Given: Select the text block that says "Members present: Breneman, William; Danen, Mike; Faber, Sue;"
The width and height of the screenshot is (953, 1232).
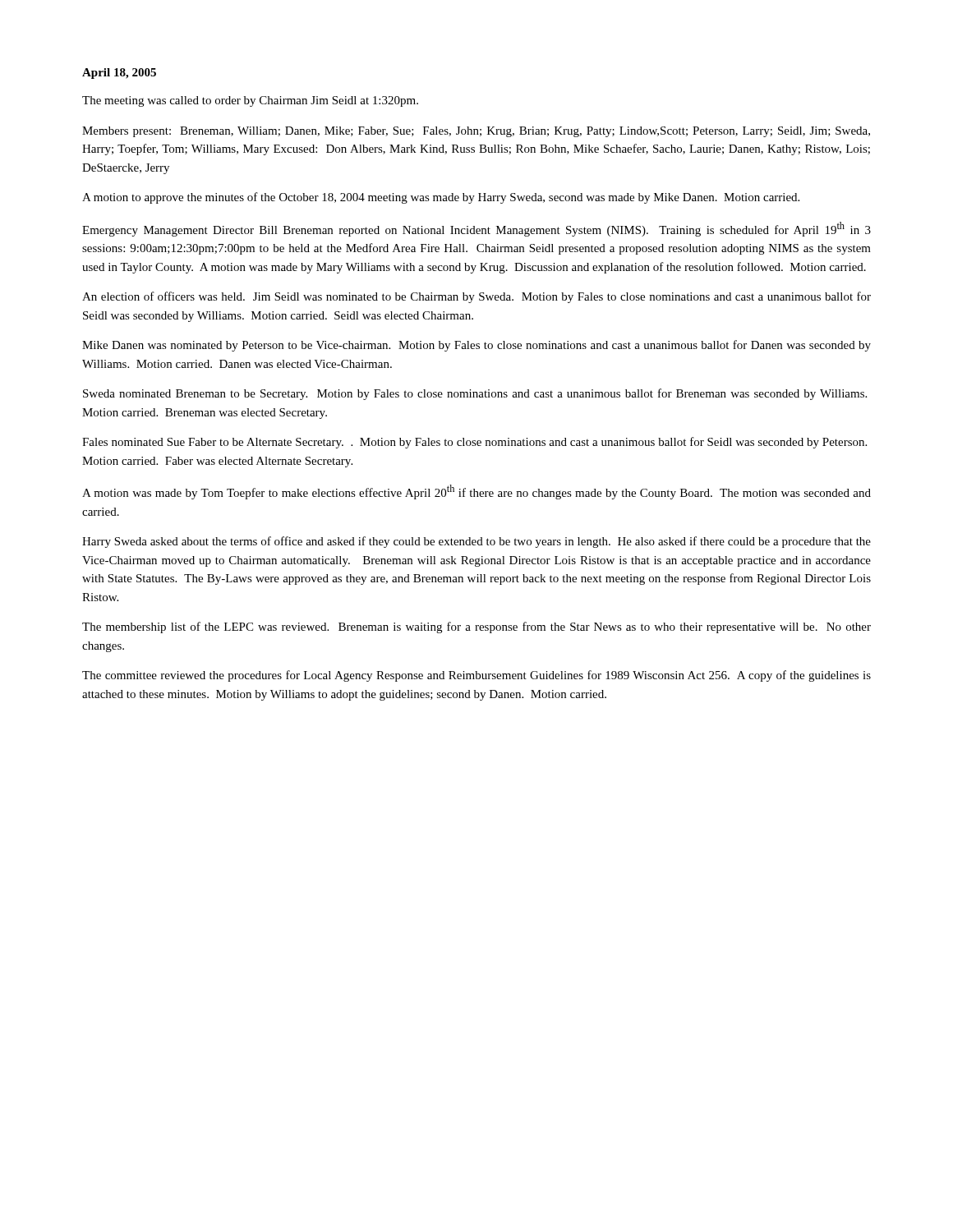Looking at the screenshot, I should [476, 149].
